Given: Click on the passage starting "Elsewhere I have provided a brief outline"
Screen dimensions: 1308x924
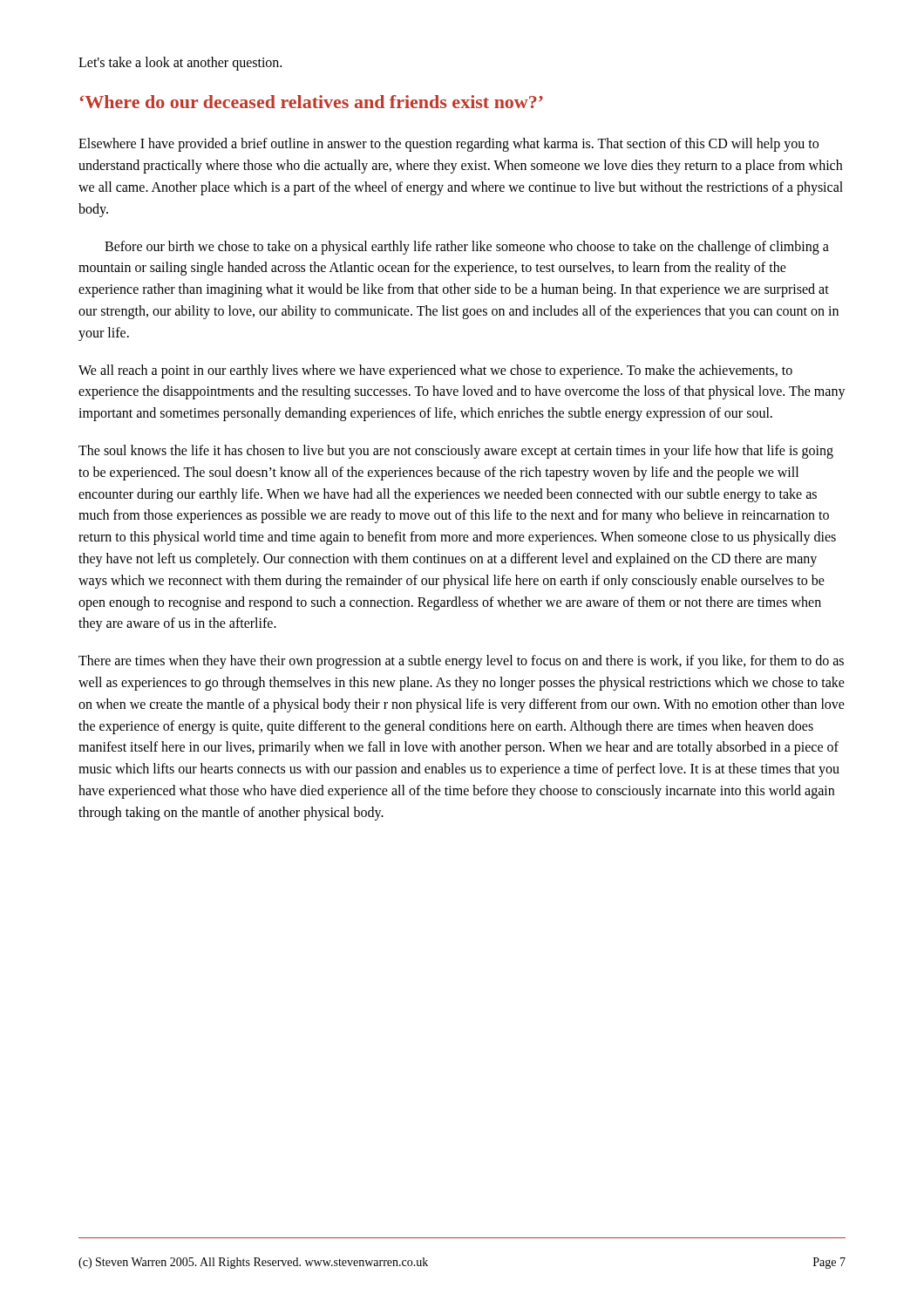Looking at the screenshot, I should click(461, 176).
